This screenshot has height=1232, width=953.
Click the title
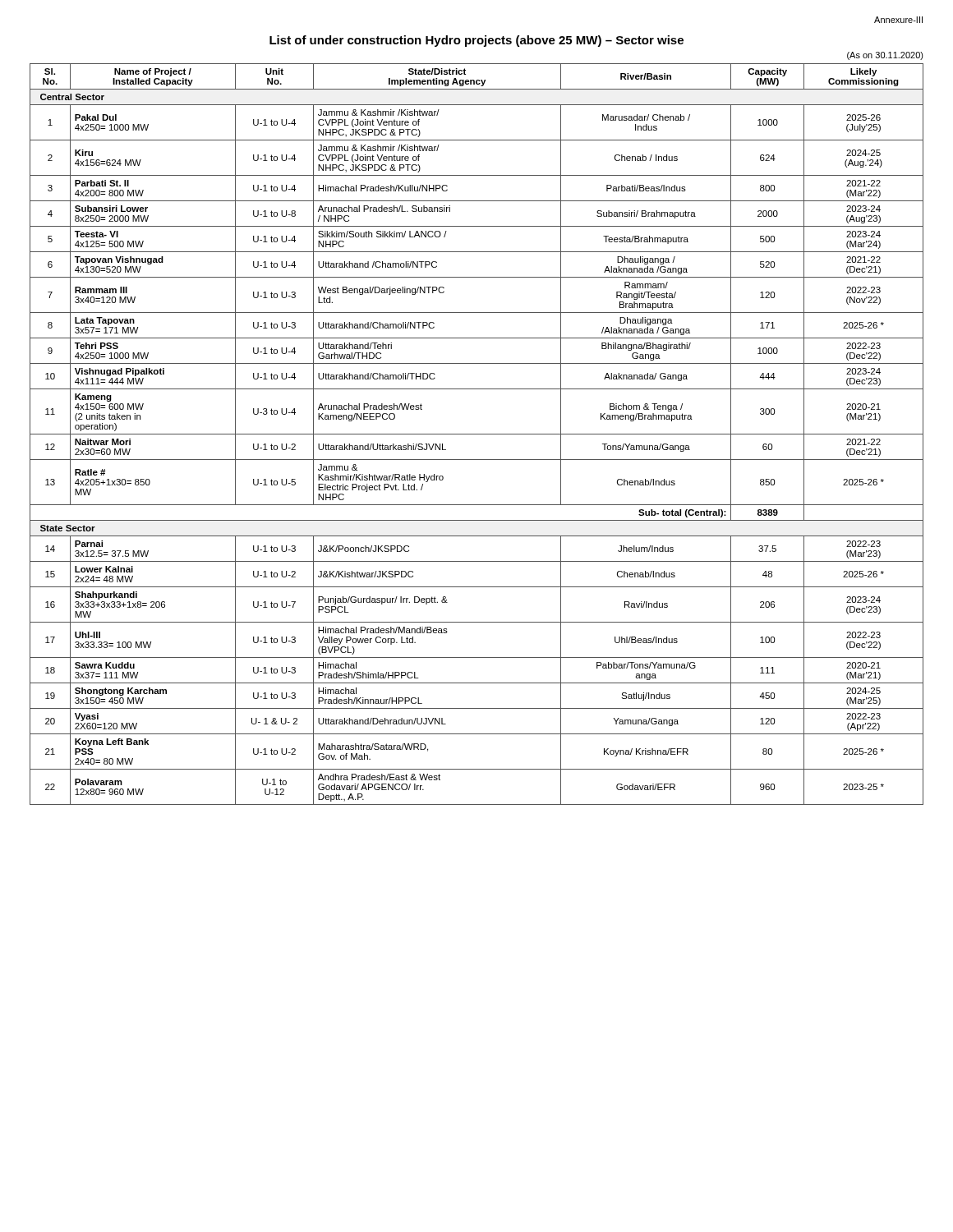coord(476,40)
